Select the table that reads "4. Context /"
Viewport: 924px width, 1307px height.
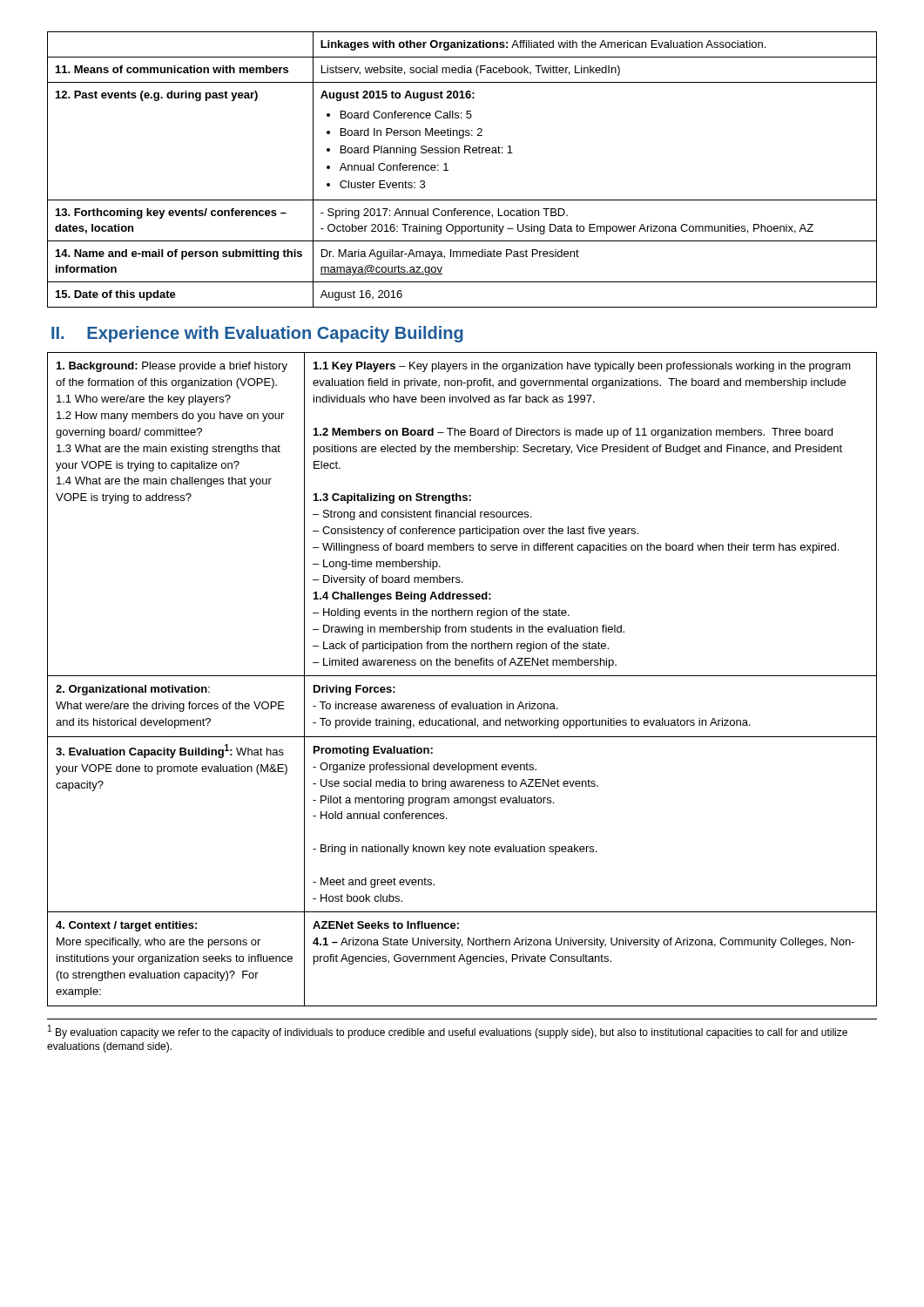click(x=462, y=679)
